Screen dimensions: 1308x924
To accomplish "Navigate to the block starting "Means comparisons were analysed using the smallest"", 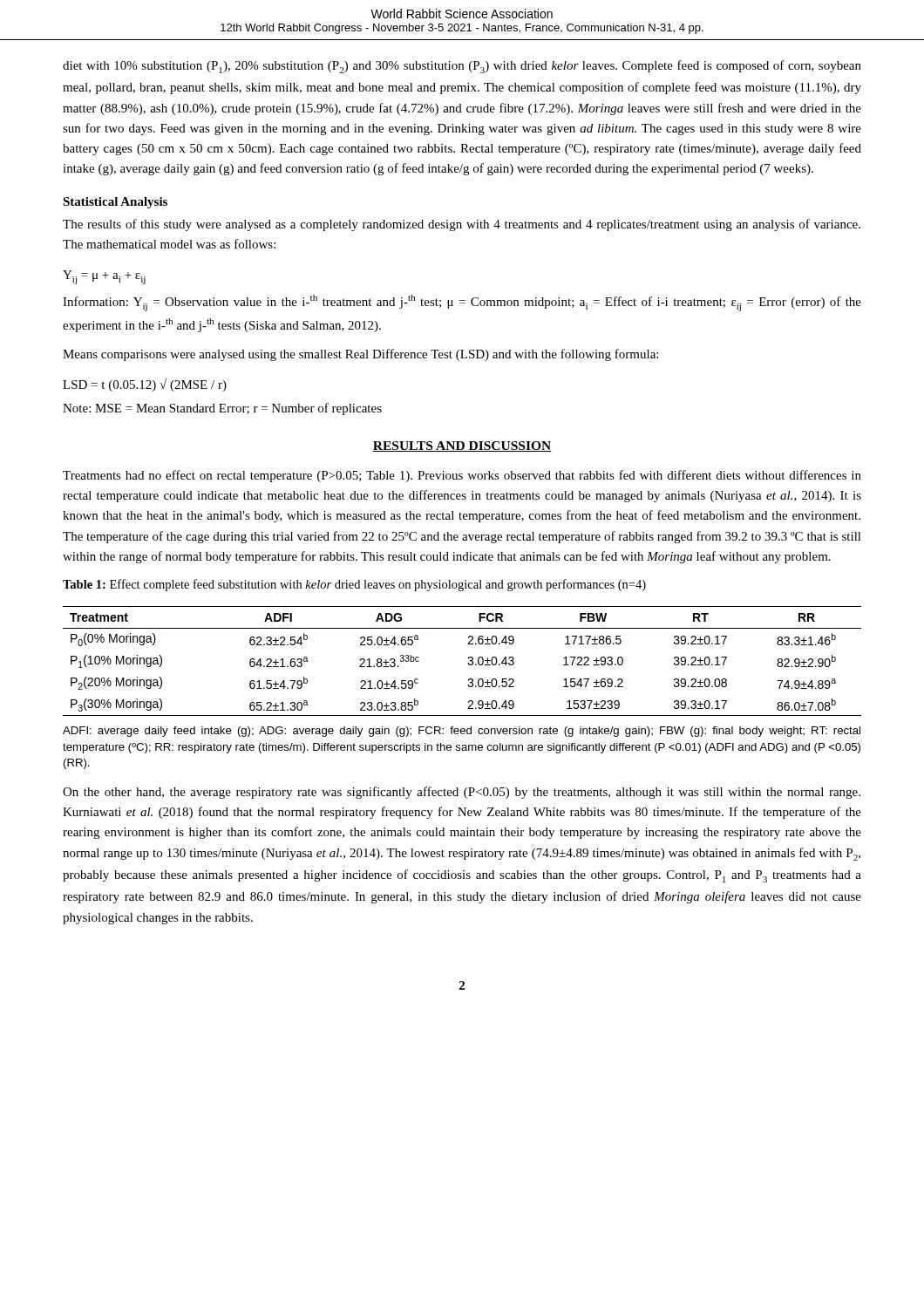I will [361, 354].
